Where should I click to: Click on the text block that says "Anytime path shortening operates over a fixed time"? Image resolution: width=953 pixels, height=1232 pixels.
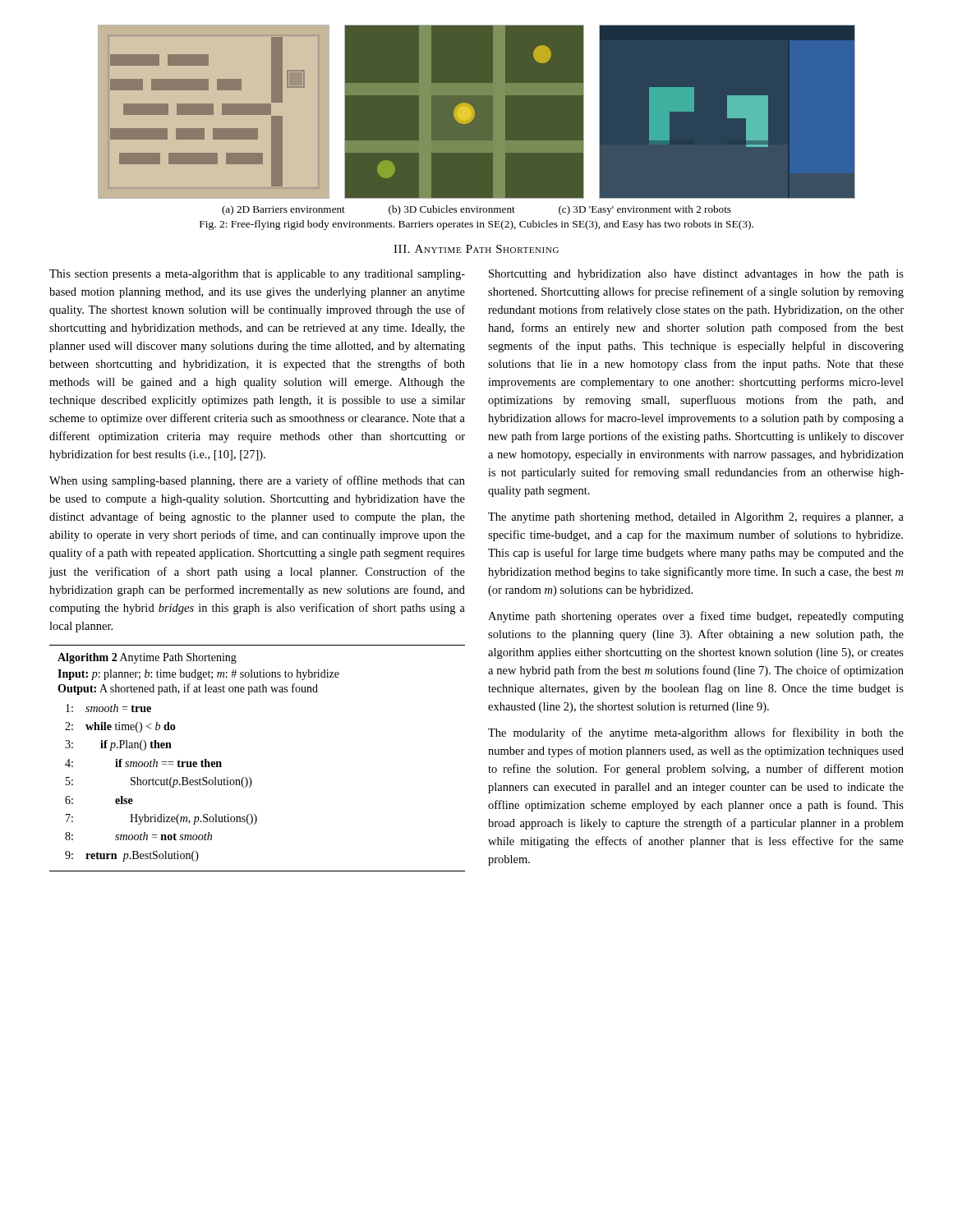click(696, 661)
